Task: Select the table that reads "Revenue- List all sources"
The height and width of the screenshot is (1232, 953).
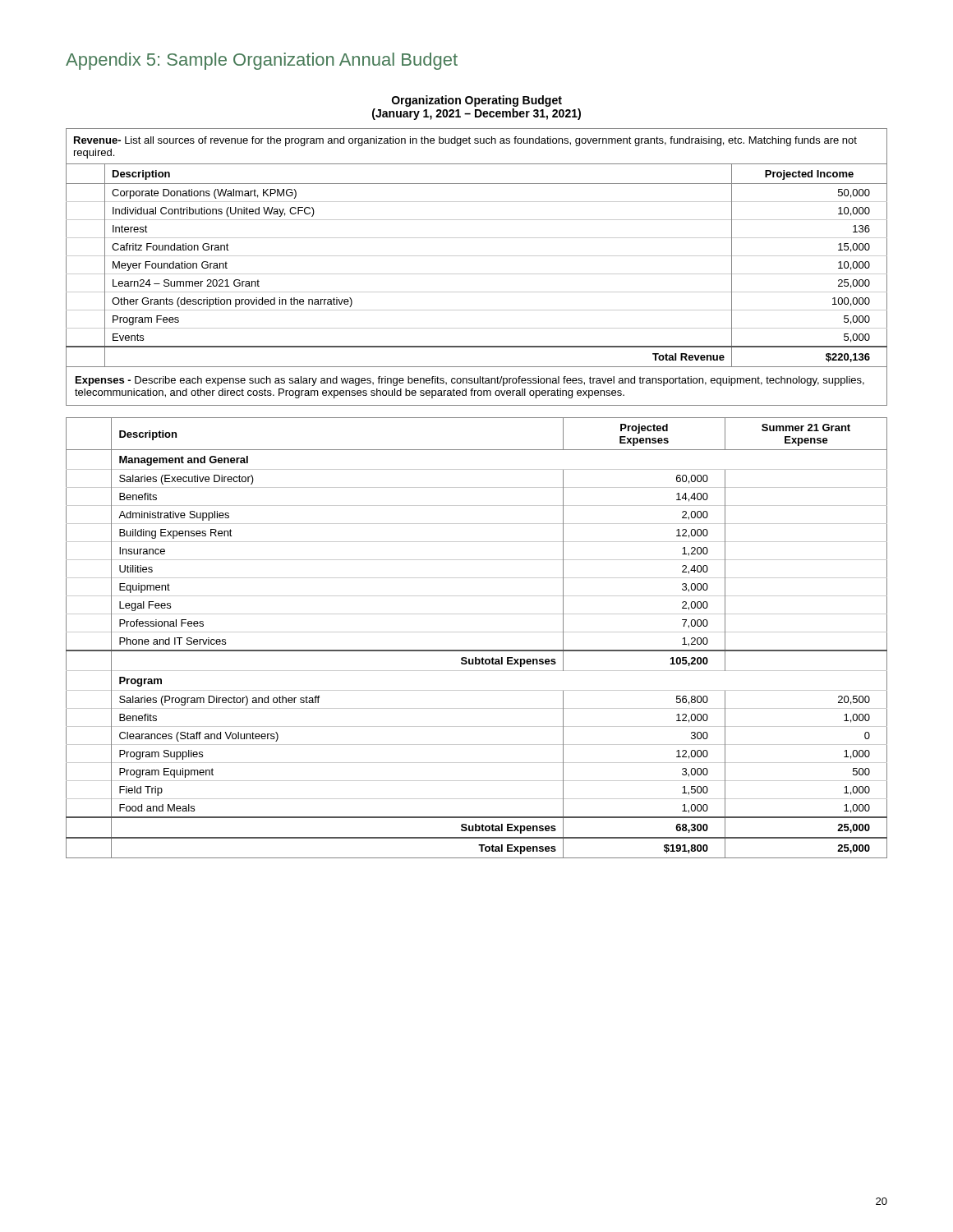Action: coord(476,248)
